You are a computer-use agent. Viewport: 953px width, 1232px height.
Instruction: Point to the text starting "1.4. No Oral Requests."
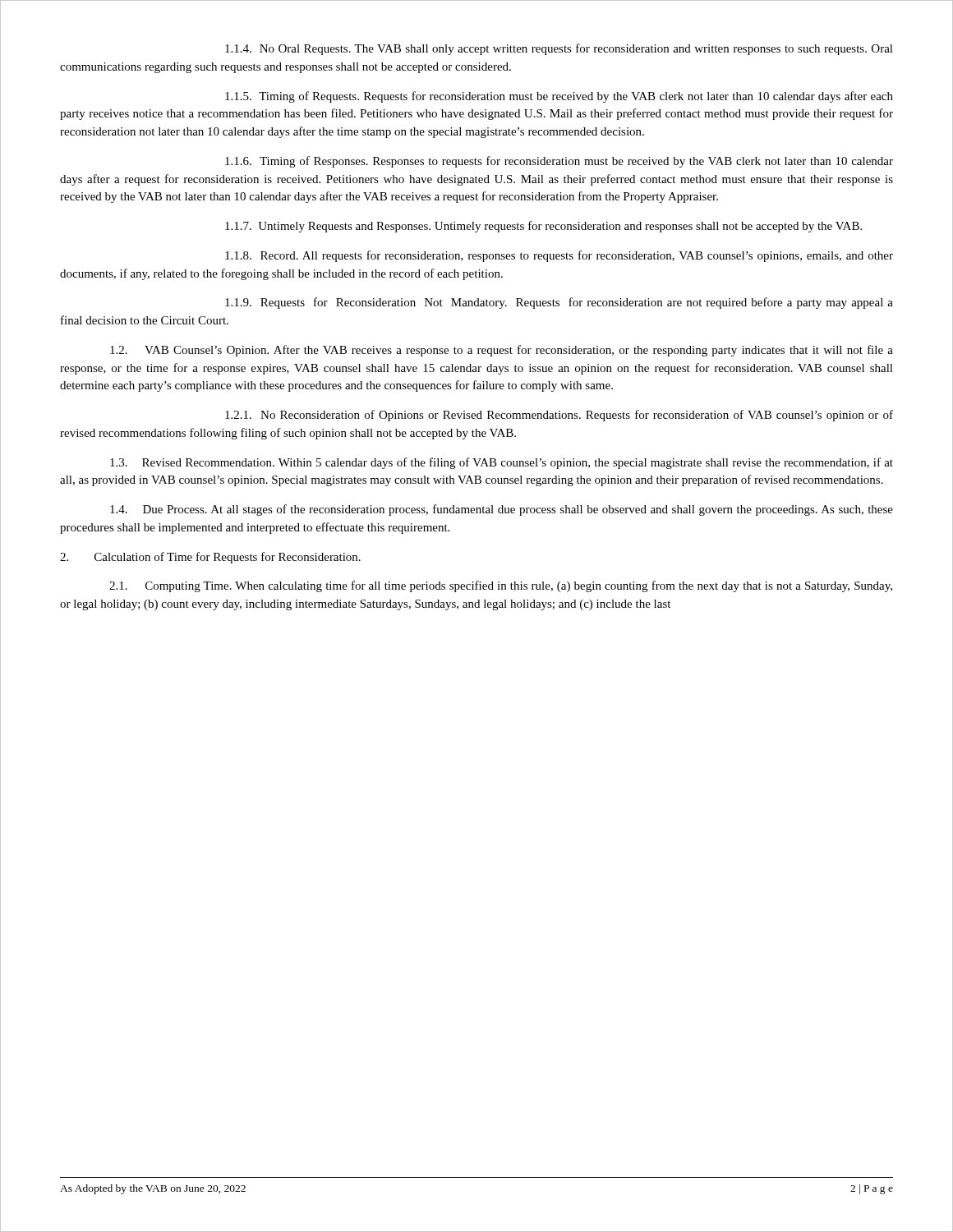pos(476,58)
